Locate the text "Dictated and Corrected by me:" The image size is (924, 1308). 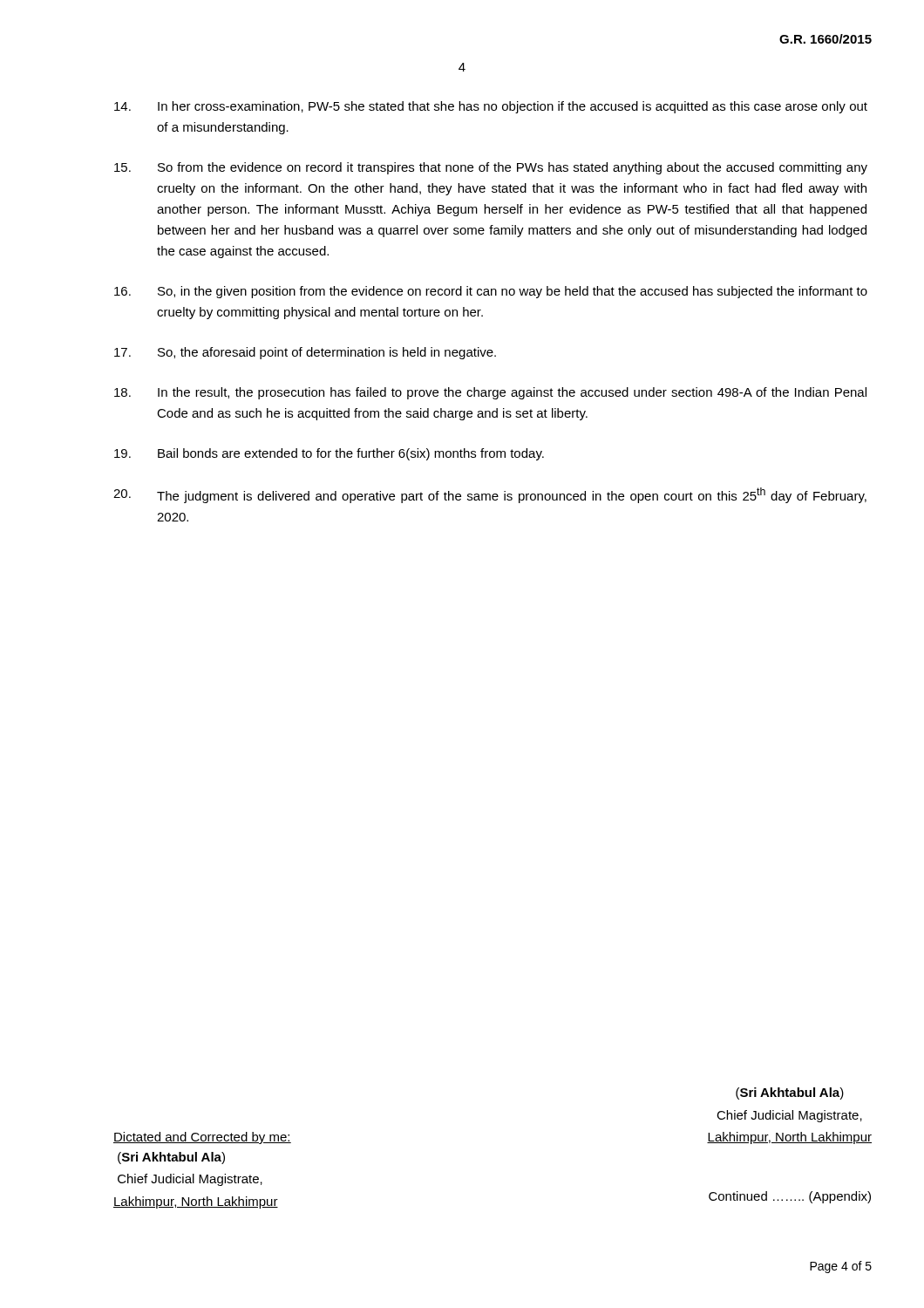[202, 1137]
